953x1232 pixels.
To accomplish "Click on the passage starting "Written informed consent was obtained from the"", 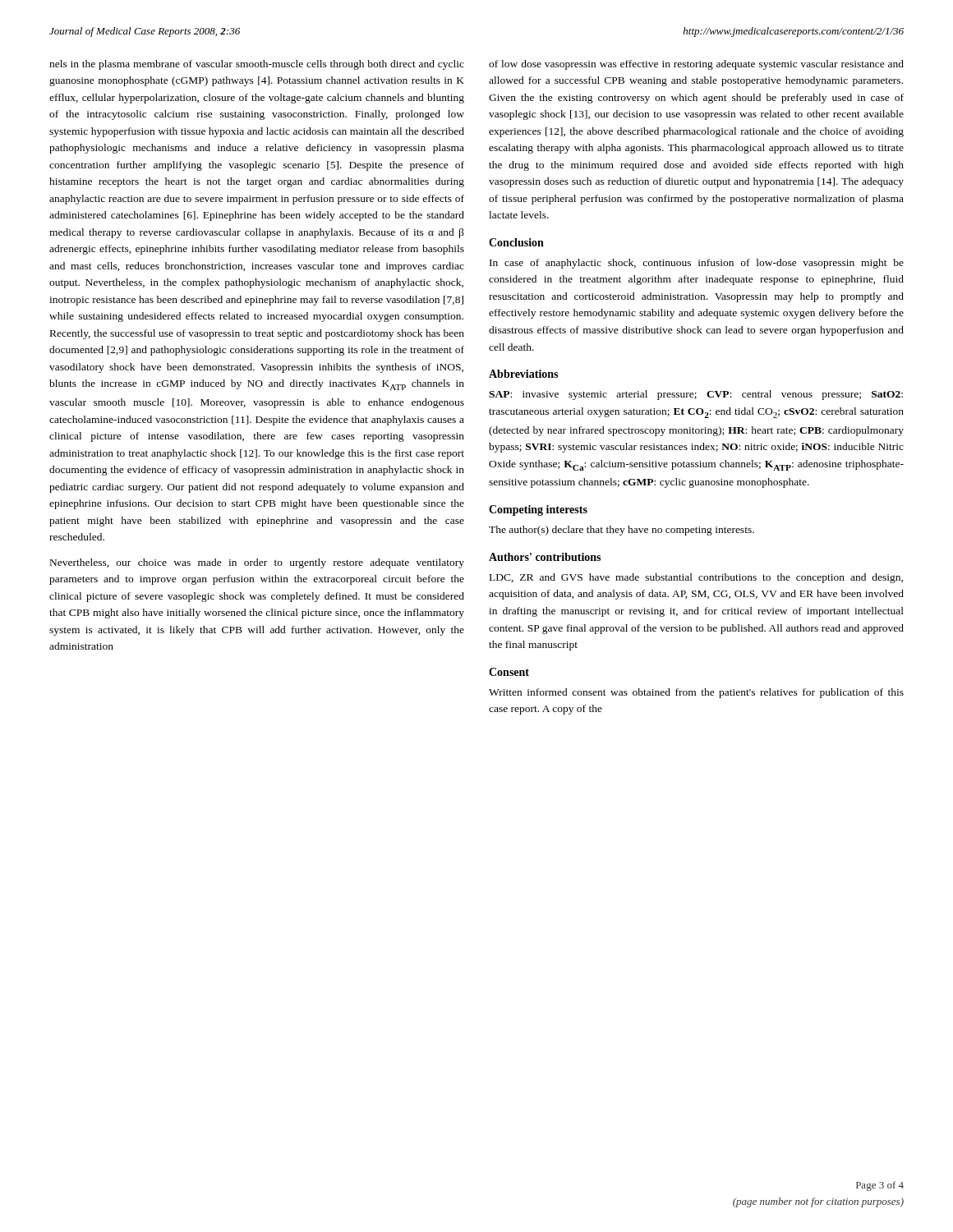I will pos(696,701).
